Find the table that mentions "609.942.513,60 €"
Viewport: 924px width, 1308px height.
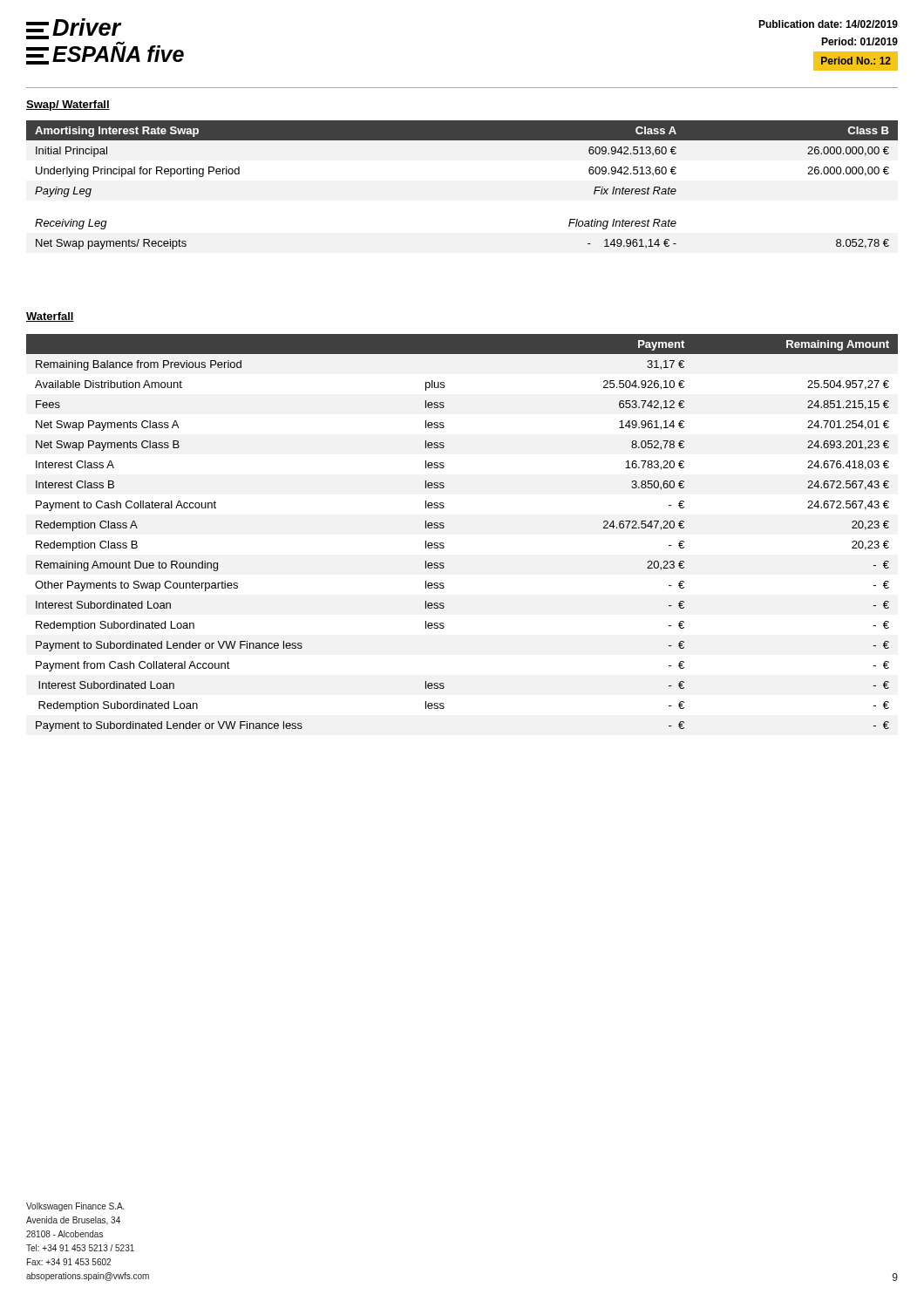coord(462,187)
